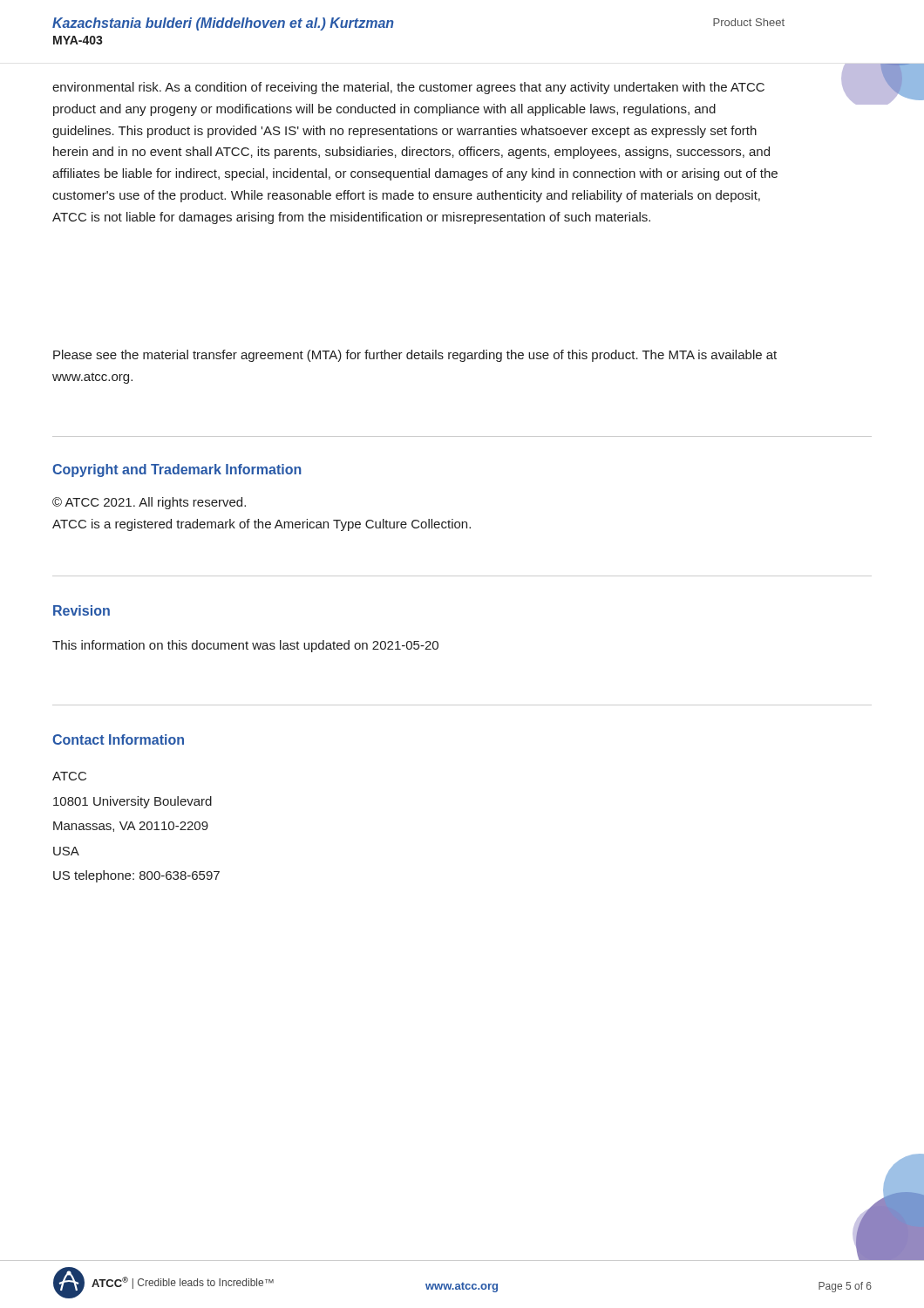Select the text starting "Please see the material transfer agreement (MTA)"
Viewport: 924px width, 1308px height.
pyautogui.click(x=415, y=365)
